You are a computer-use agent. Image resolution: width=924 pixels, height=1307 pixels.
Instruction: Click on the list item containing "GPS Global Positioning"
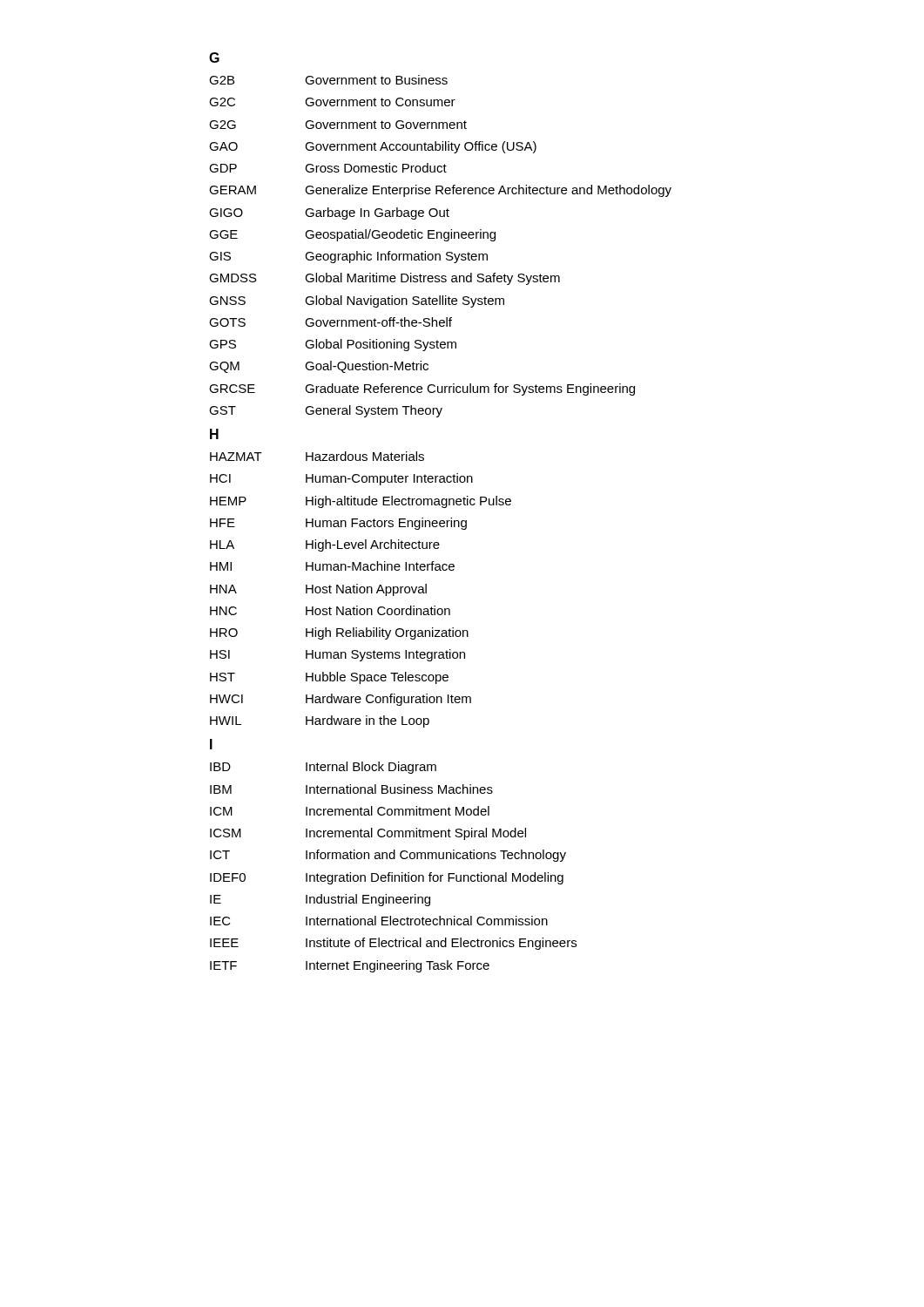(333, 345)
